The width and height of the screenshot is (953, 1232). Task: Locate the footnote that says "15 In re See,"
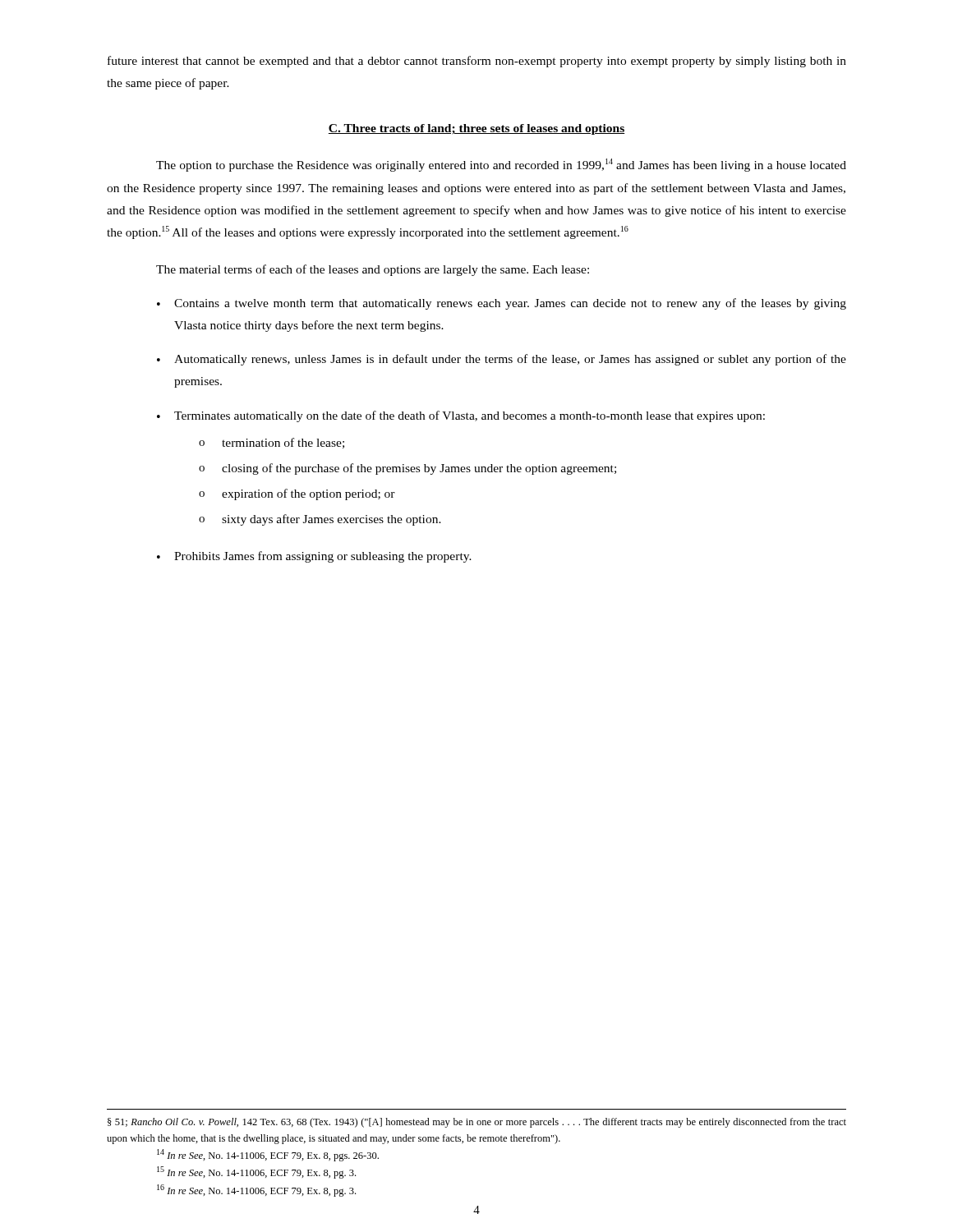tap(256, 1172)
